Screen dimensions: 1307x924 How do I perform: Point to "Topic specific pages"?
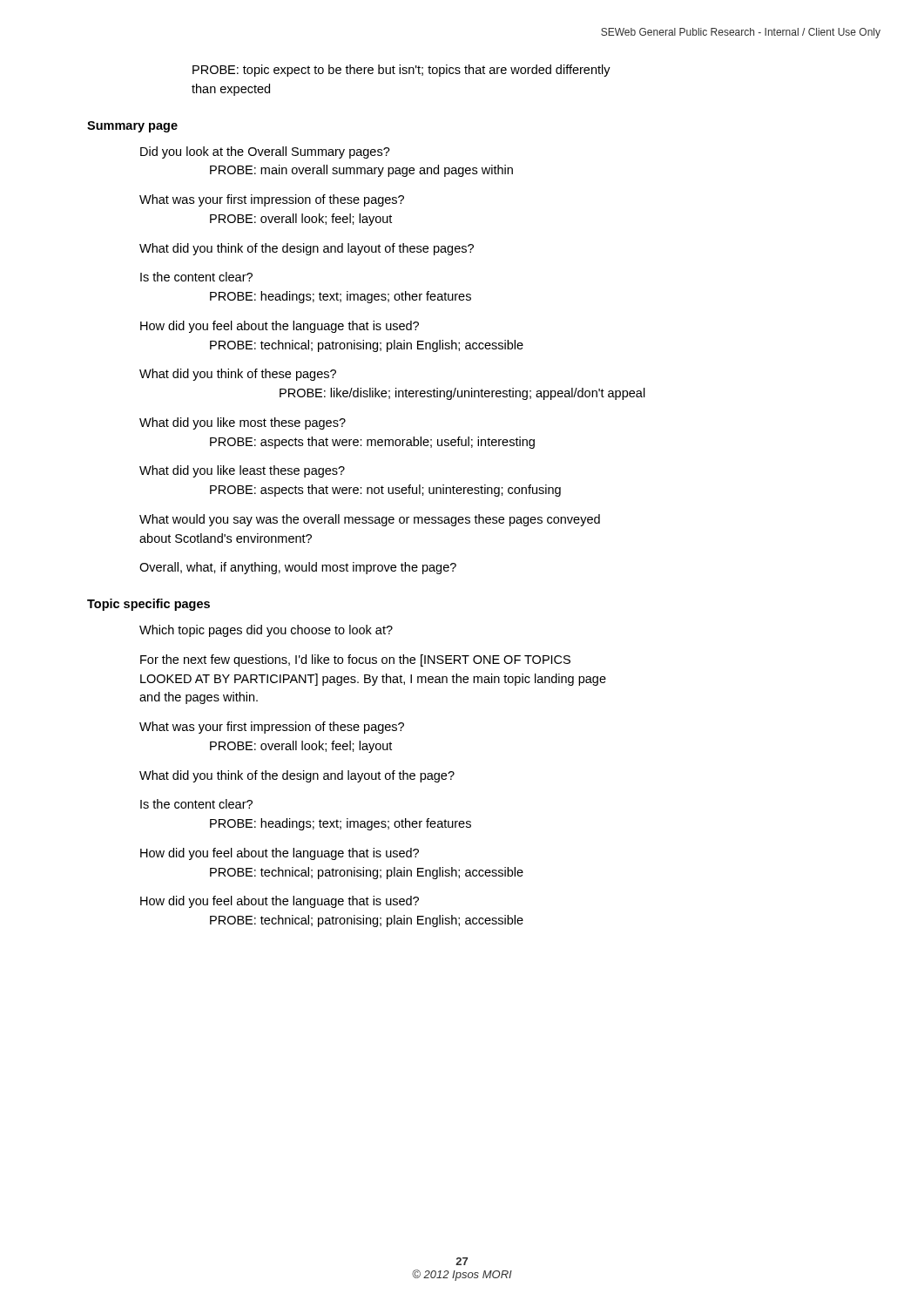pyautogui.click(x=149, y=604)
